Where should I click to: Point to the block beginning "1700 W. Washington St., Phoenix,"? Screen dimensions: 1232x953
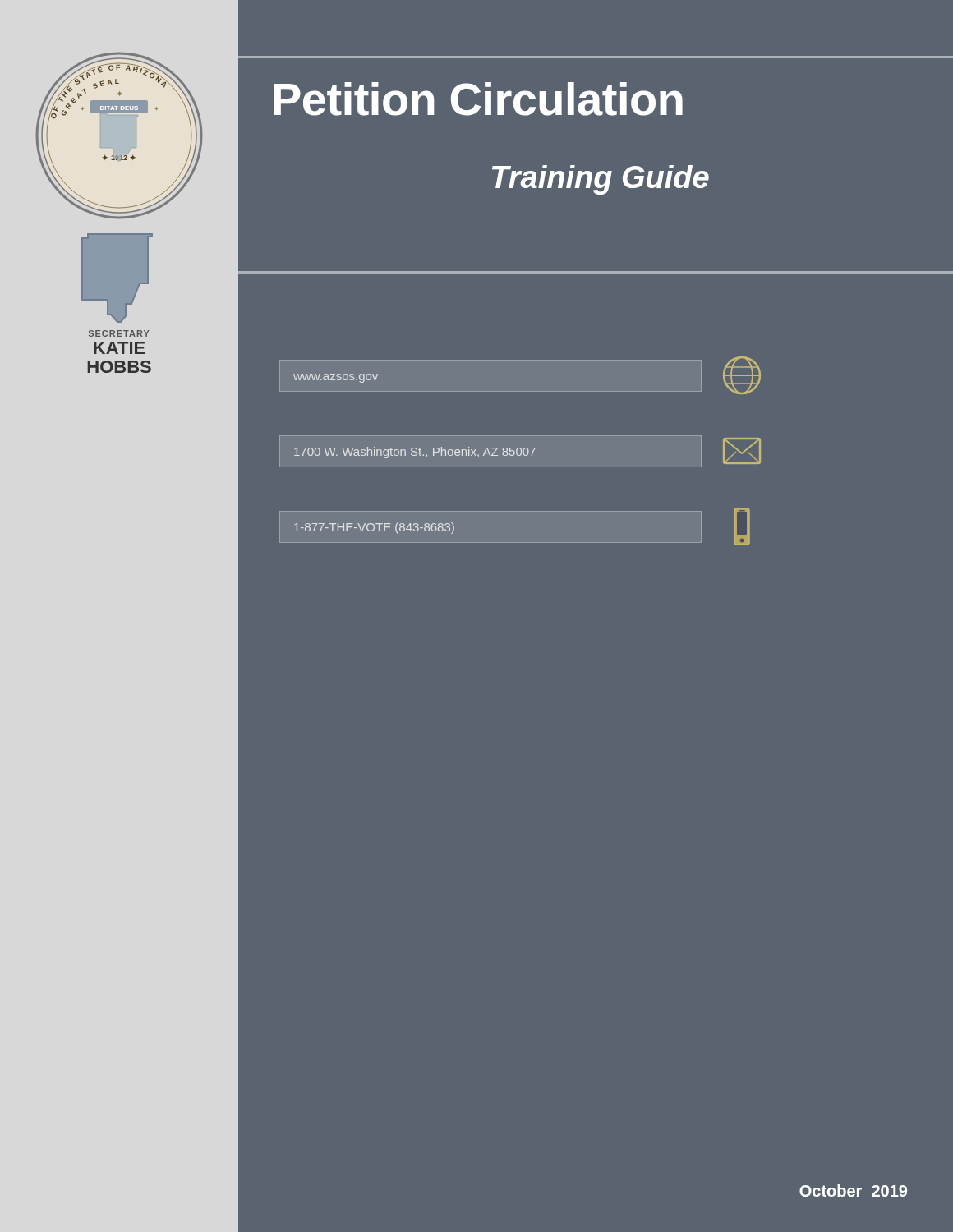(522, 451)
